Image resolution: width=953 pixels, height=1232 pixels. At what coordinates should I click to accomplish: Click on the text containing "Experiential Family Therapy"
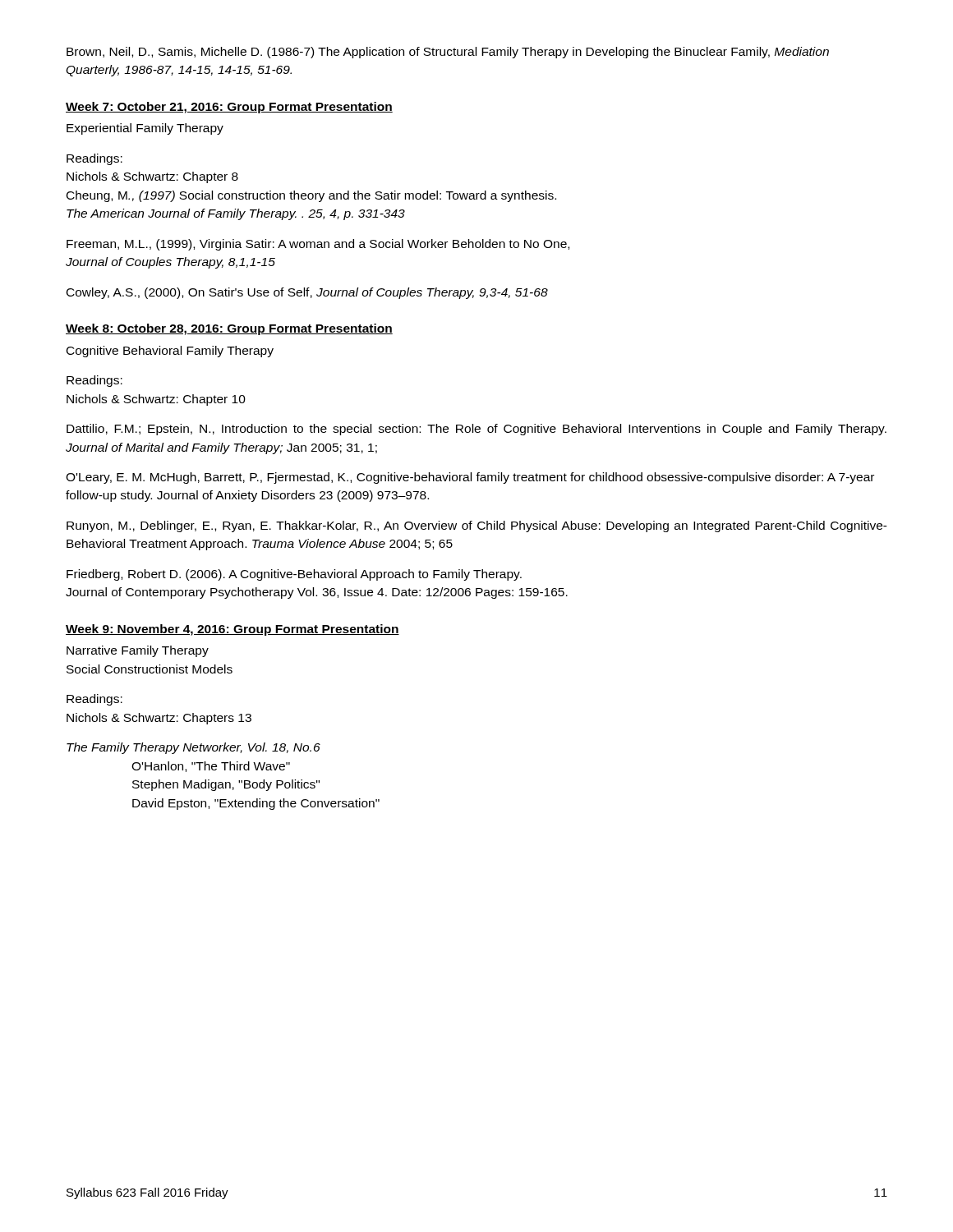145,128
